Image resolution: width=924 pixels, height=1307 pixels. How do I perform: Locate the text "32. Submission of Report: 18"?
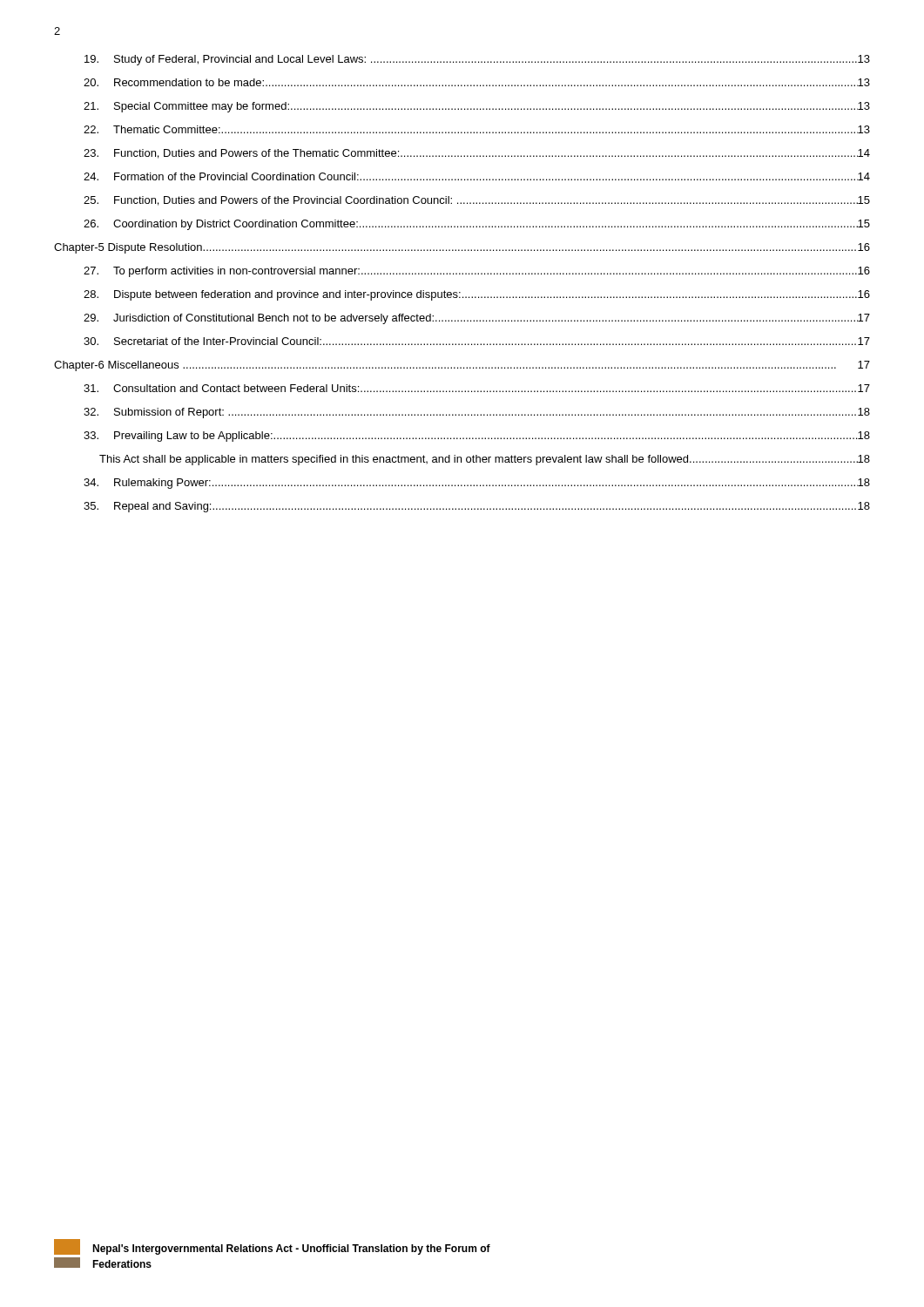point(462,413)
